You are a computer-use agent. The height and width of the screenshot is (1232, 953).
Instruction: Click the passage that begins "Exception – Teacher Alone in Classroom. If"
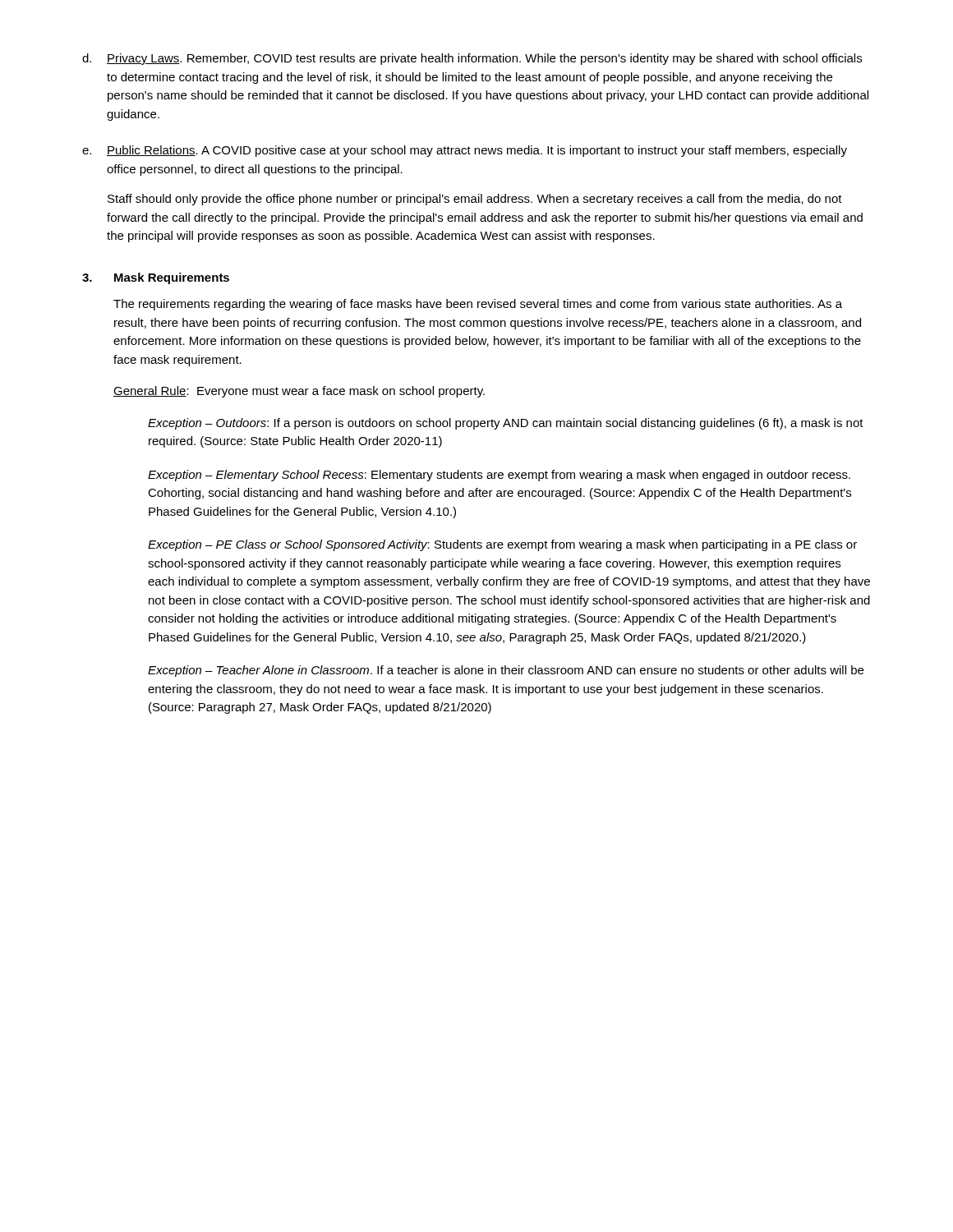tap(506, 688)
